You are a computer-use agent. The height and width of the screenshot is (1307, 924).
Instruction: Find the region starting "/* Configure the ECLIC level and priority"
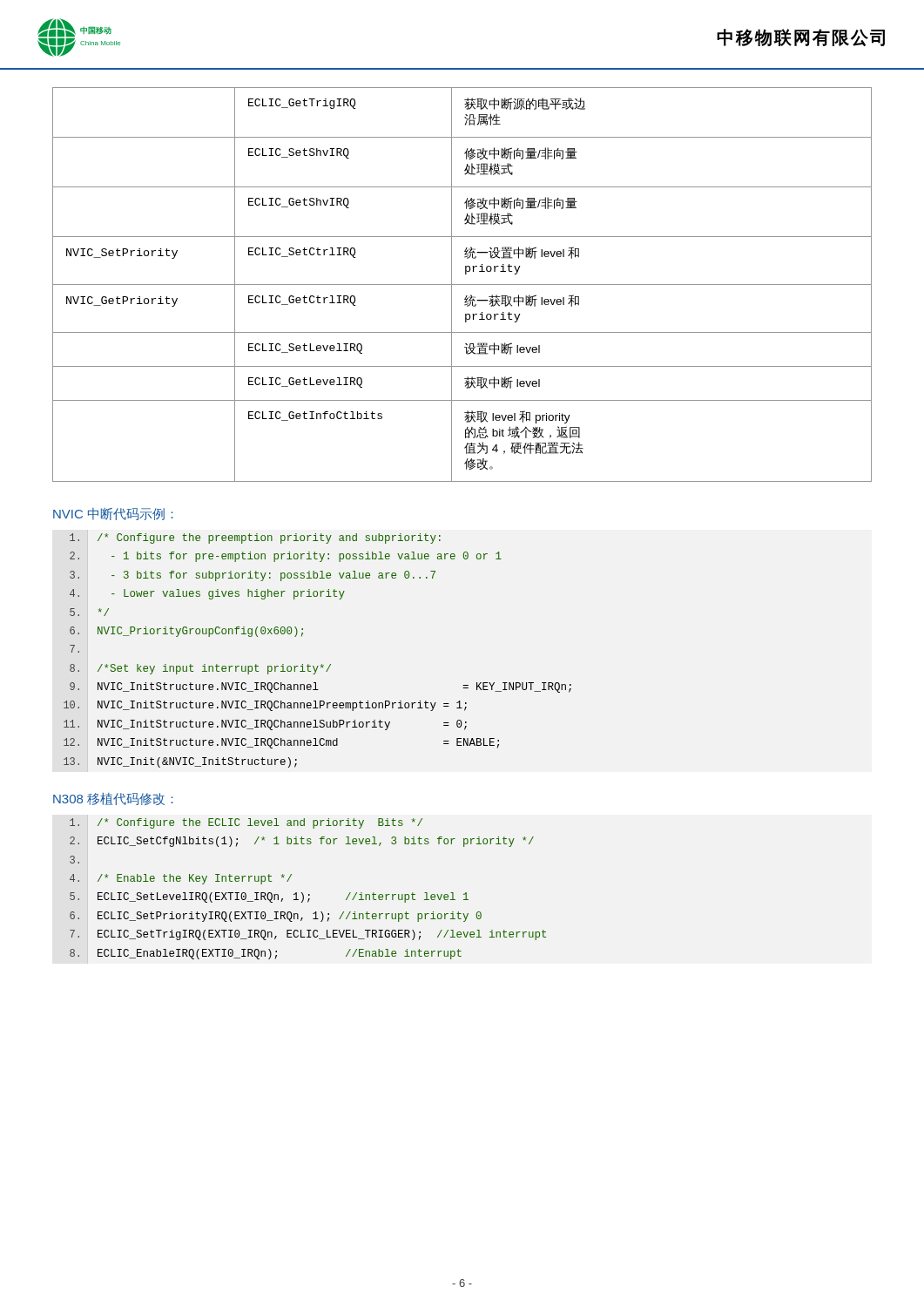[x=462, y=889]
